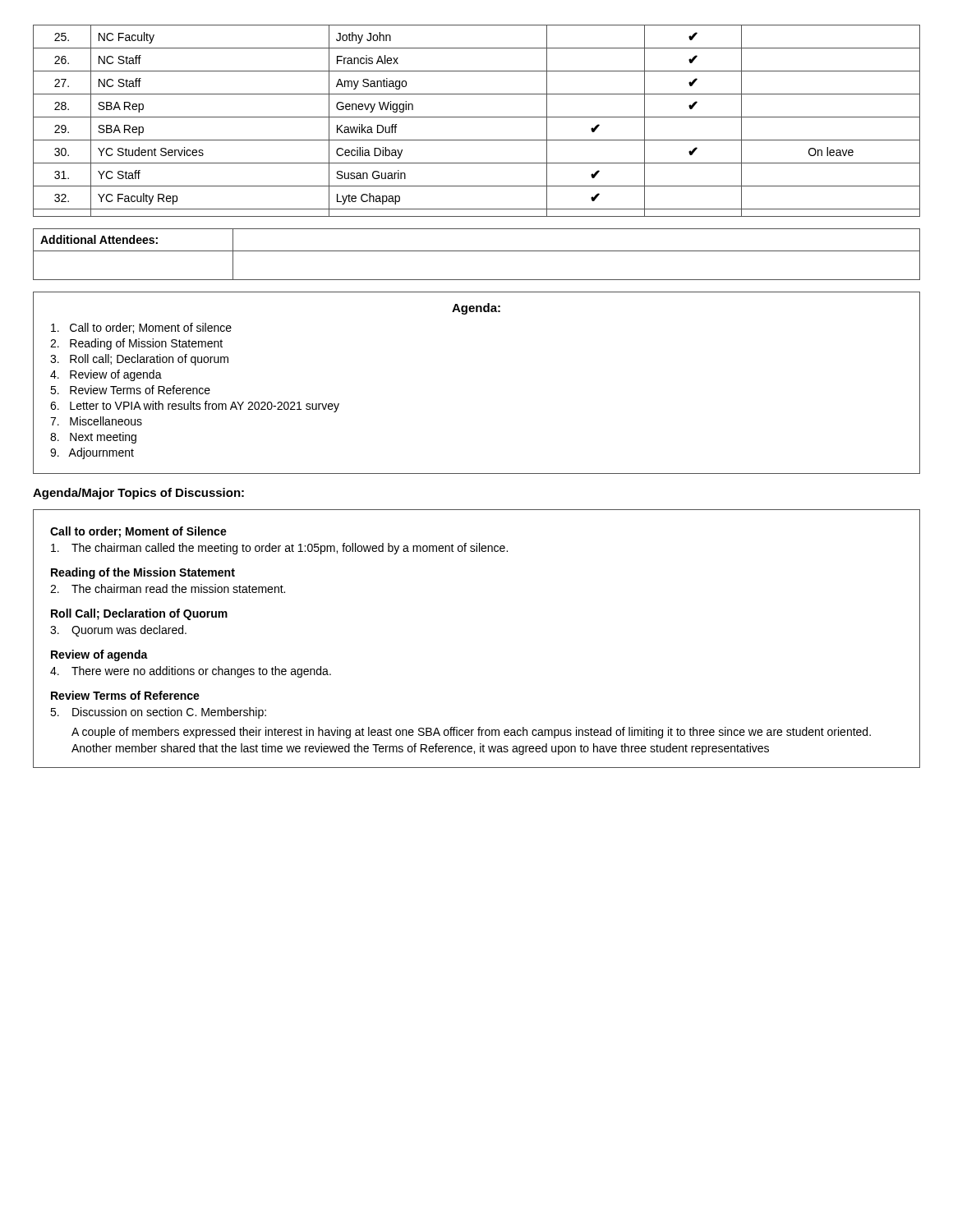Navigate to the block starting "A couple of members expressed their interest"
The image size is (953, 1232).
point(473,740)
